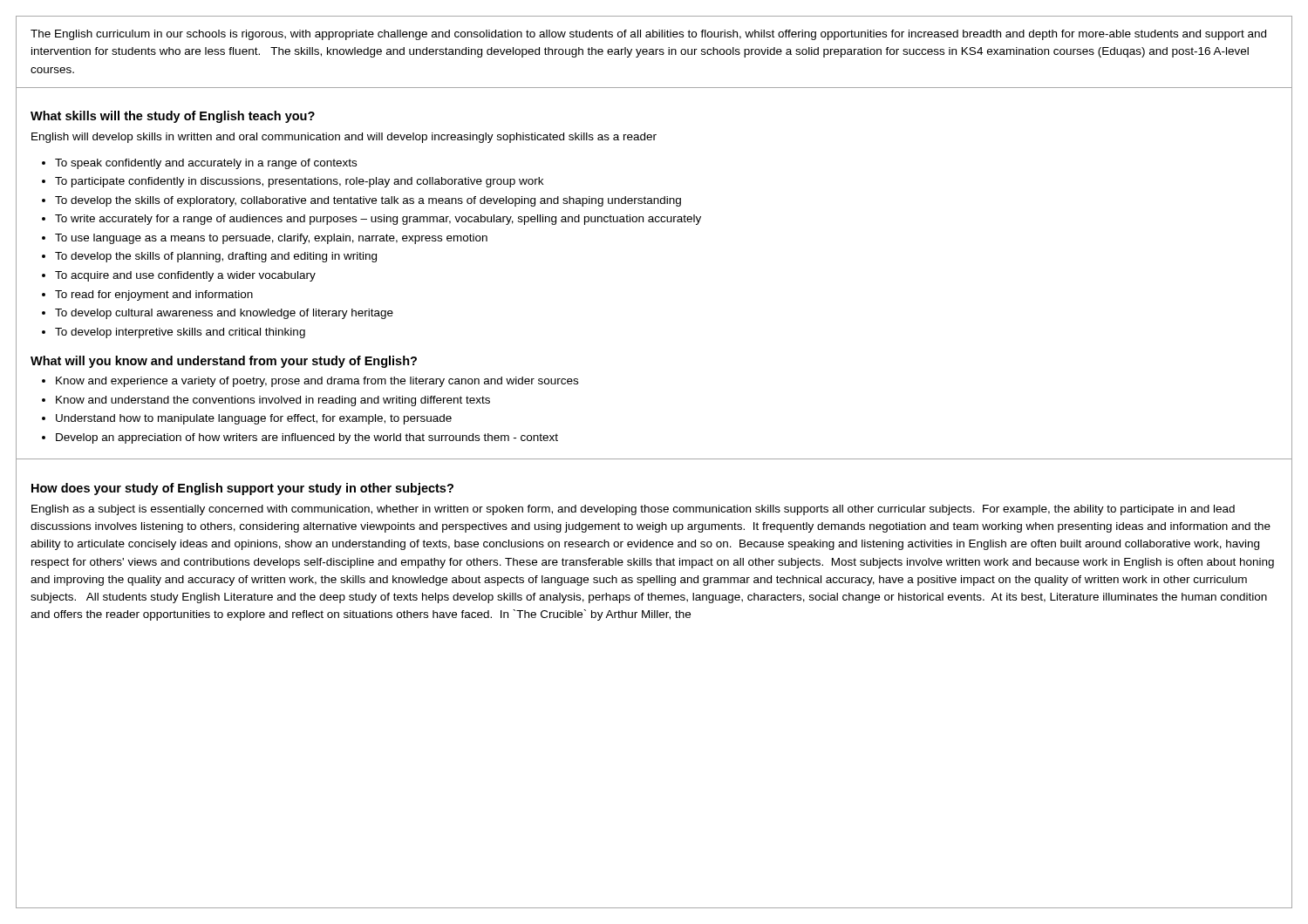This screenshot has width=1308, height=924.
Task: Navigate to the text block starting "The English curriculum in our schools is rigorous,"
Action: click(654, 52)
